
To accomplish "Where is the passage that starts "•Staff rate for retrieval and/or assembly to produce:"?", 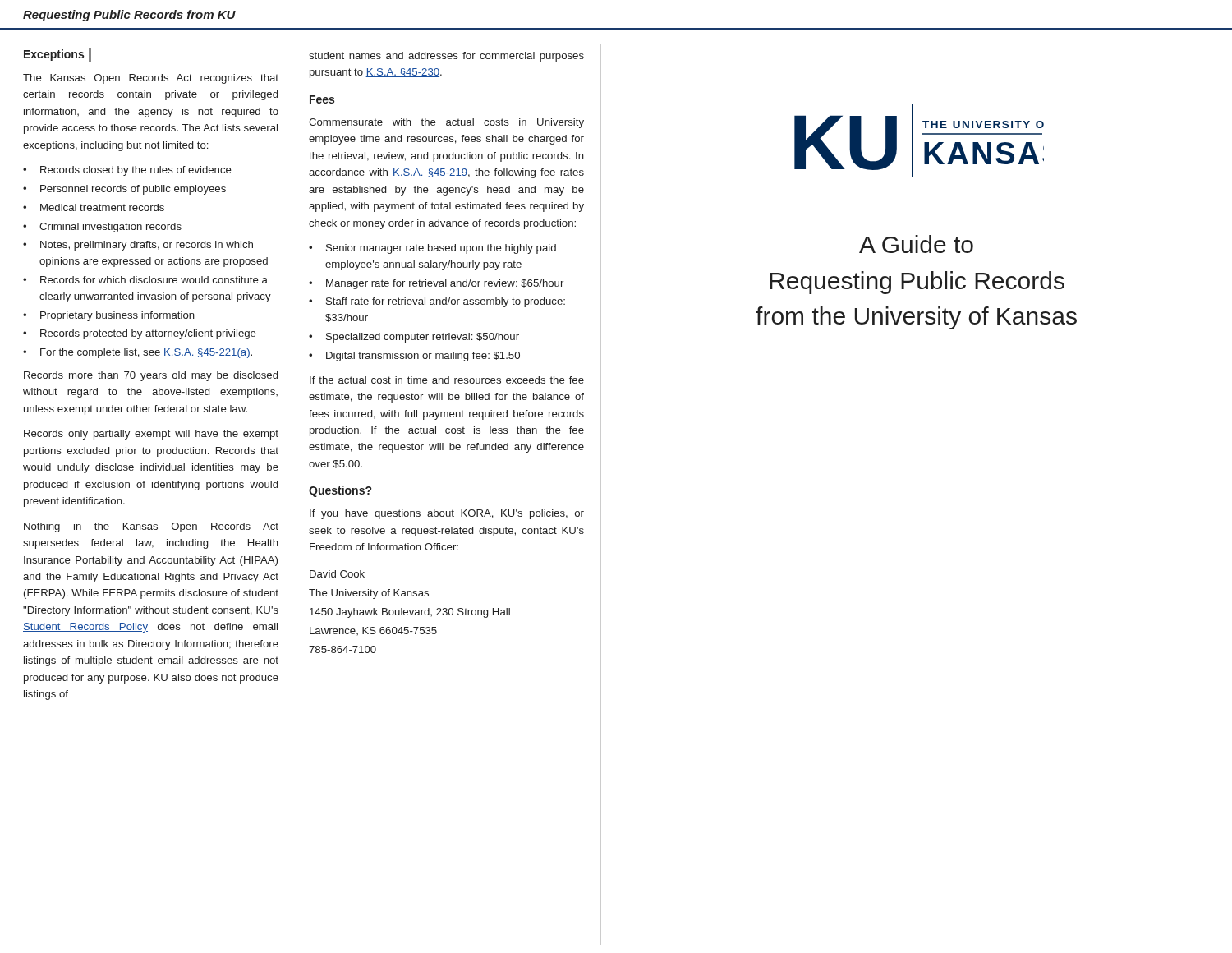I will [x=446, y=310].
